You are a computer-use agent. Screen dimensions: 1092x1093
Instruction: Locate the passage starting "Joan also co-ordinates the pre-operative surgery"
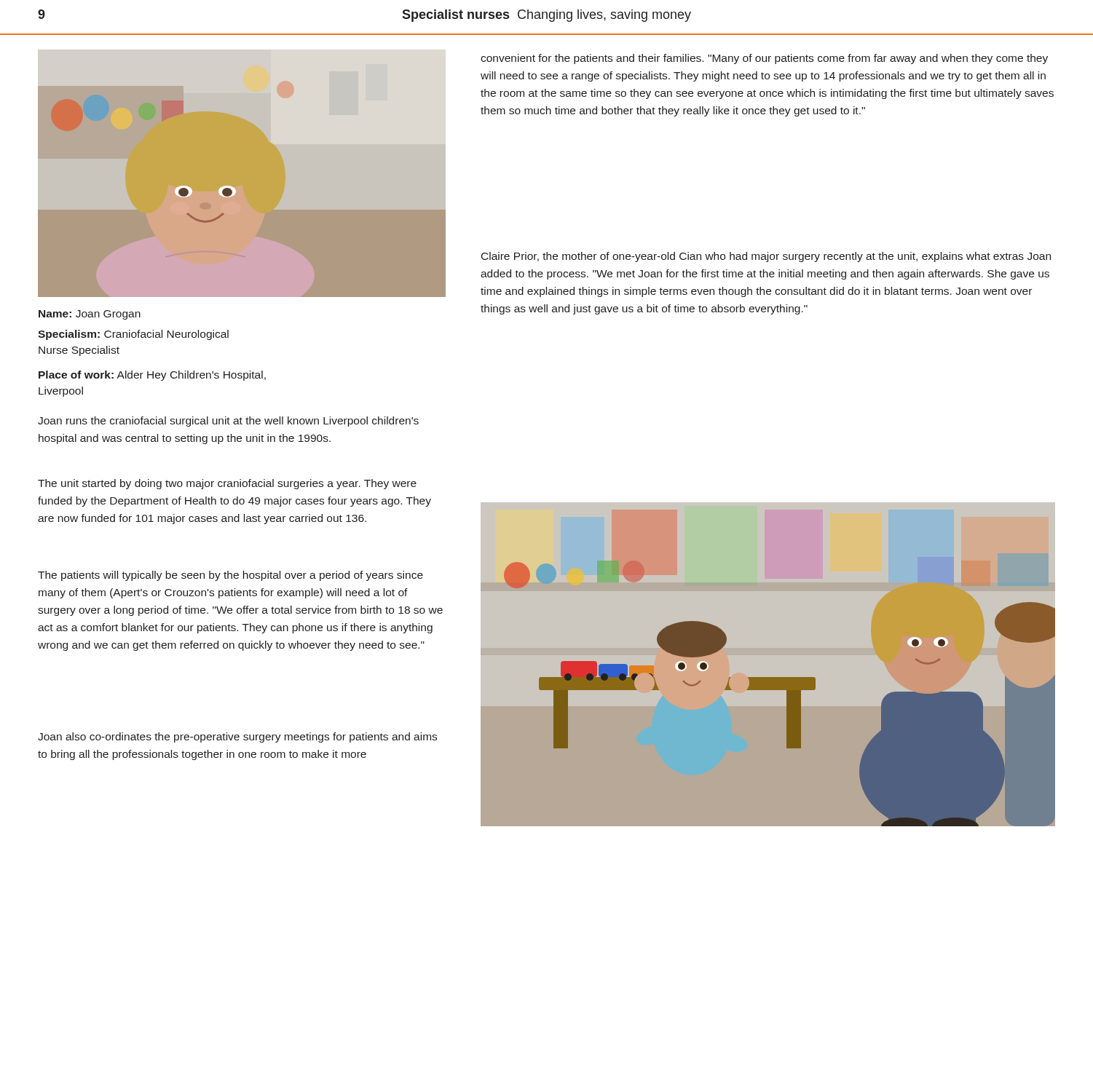[x=238, y=745]
